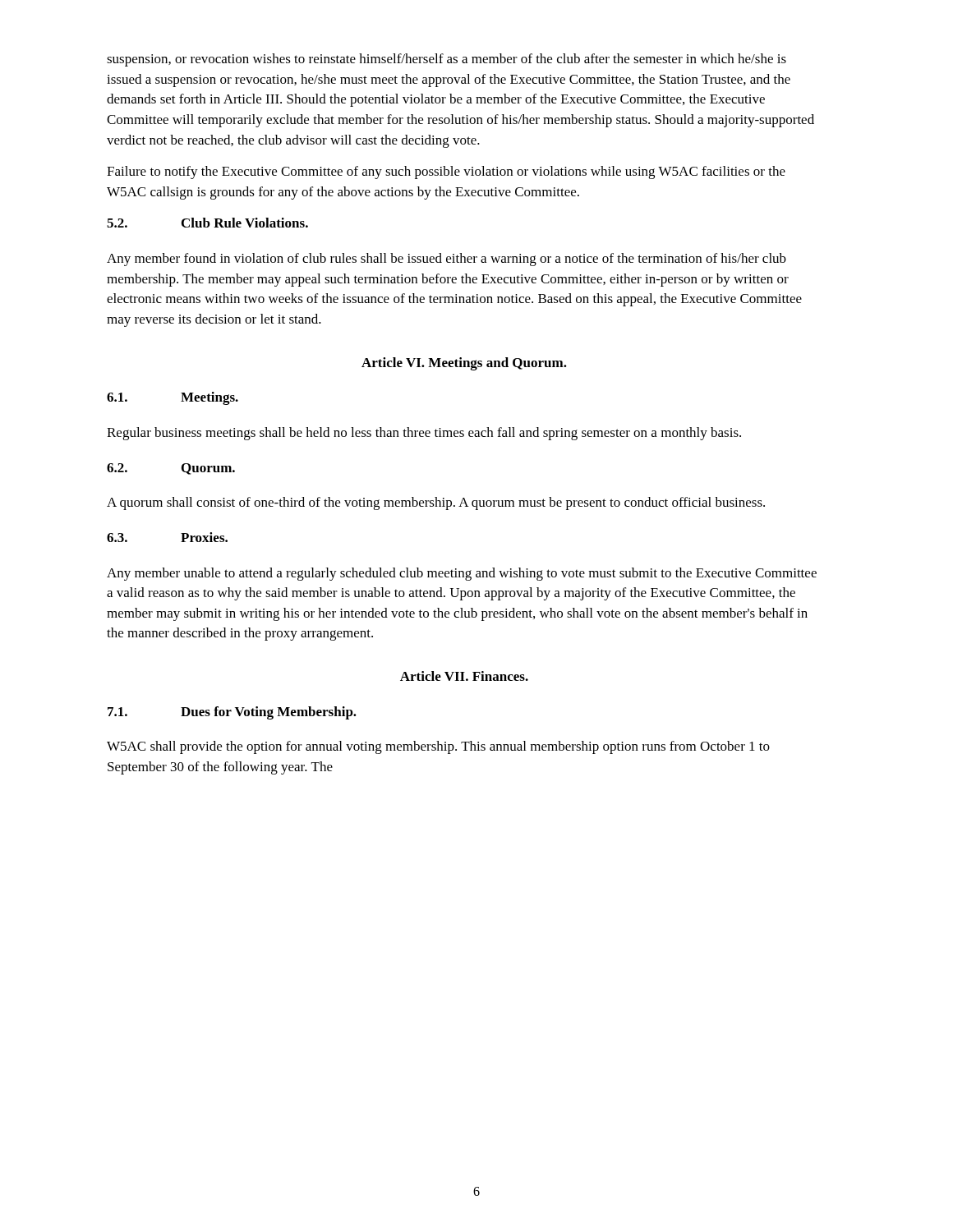Screen dimensions: 1232x953
Task: Navigate to the element starting "A quorum shall consist of"
Action: point(436,502)
